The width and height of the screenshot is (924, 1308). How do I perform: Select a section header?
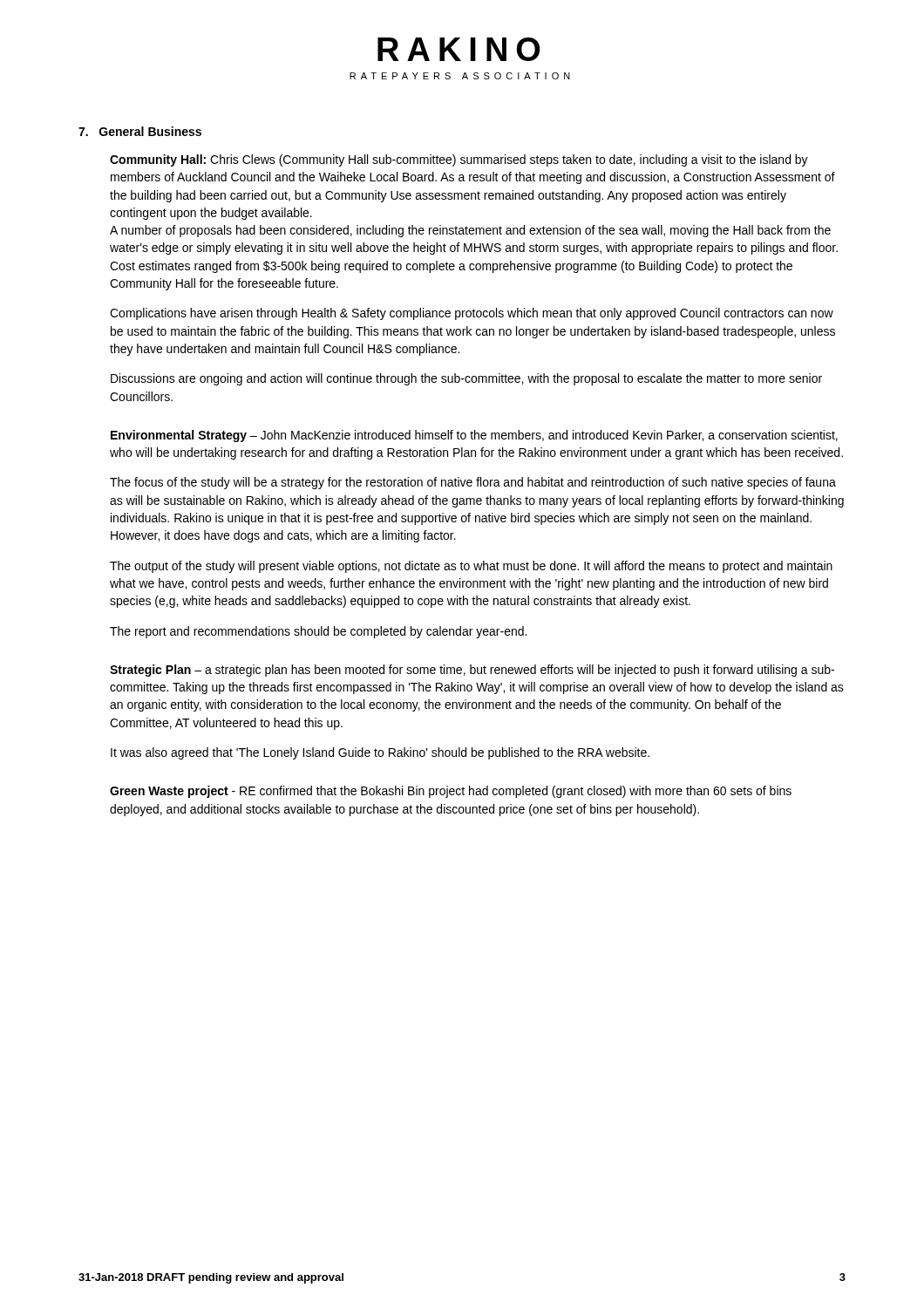(x=140, y=132)
